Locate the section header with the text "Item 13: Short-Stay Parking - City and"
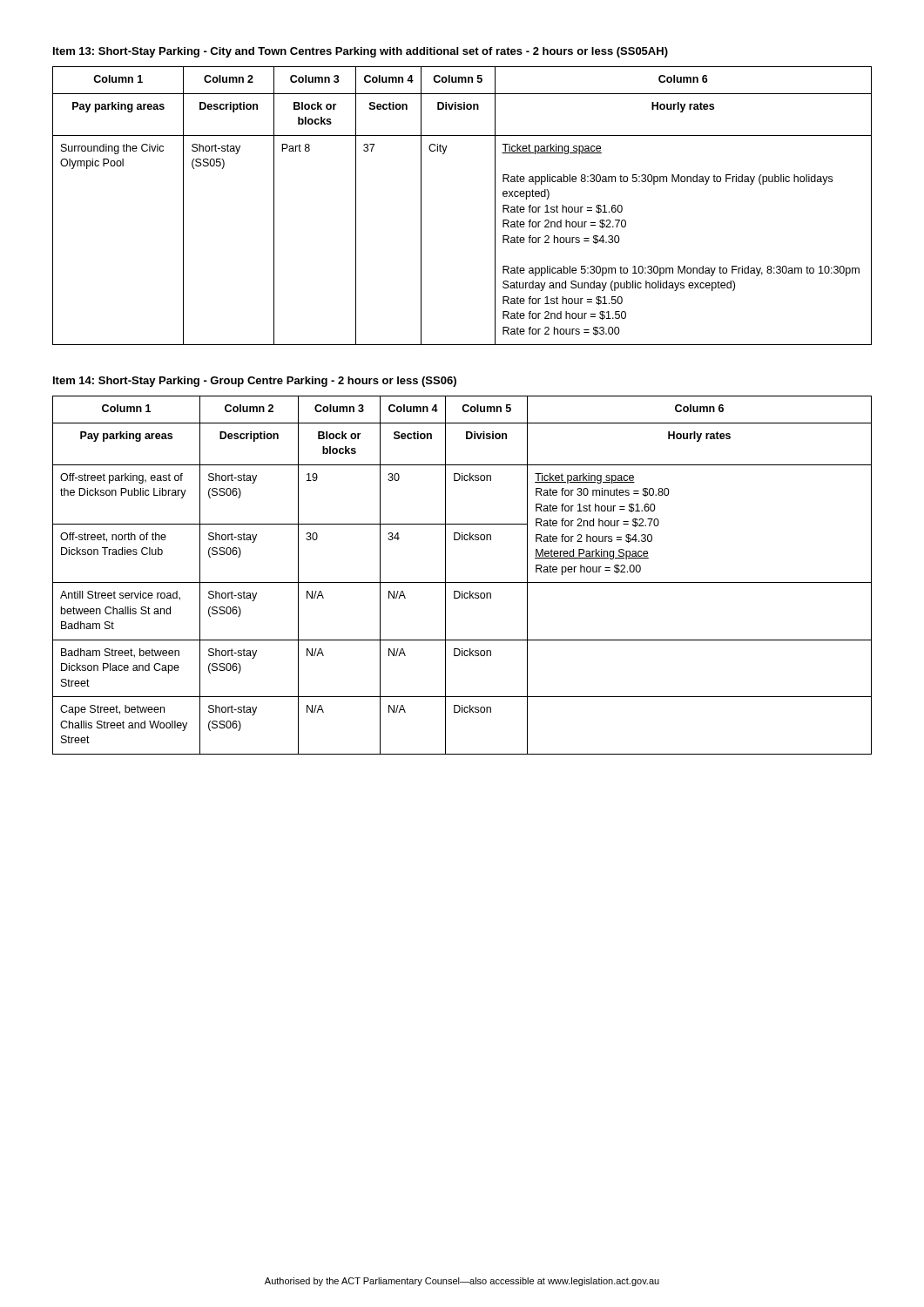 [360, 51]
